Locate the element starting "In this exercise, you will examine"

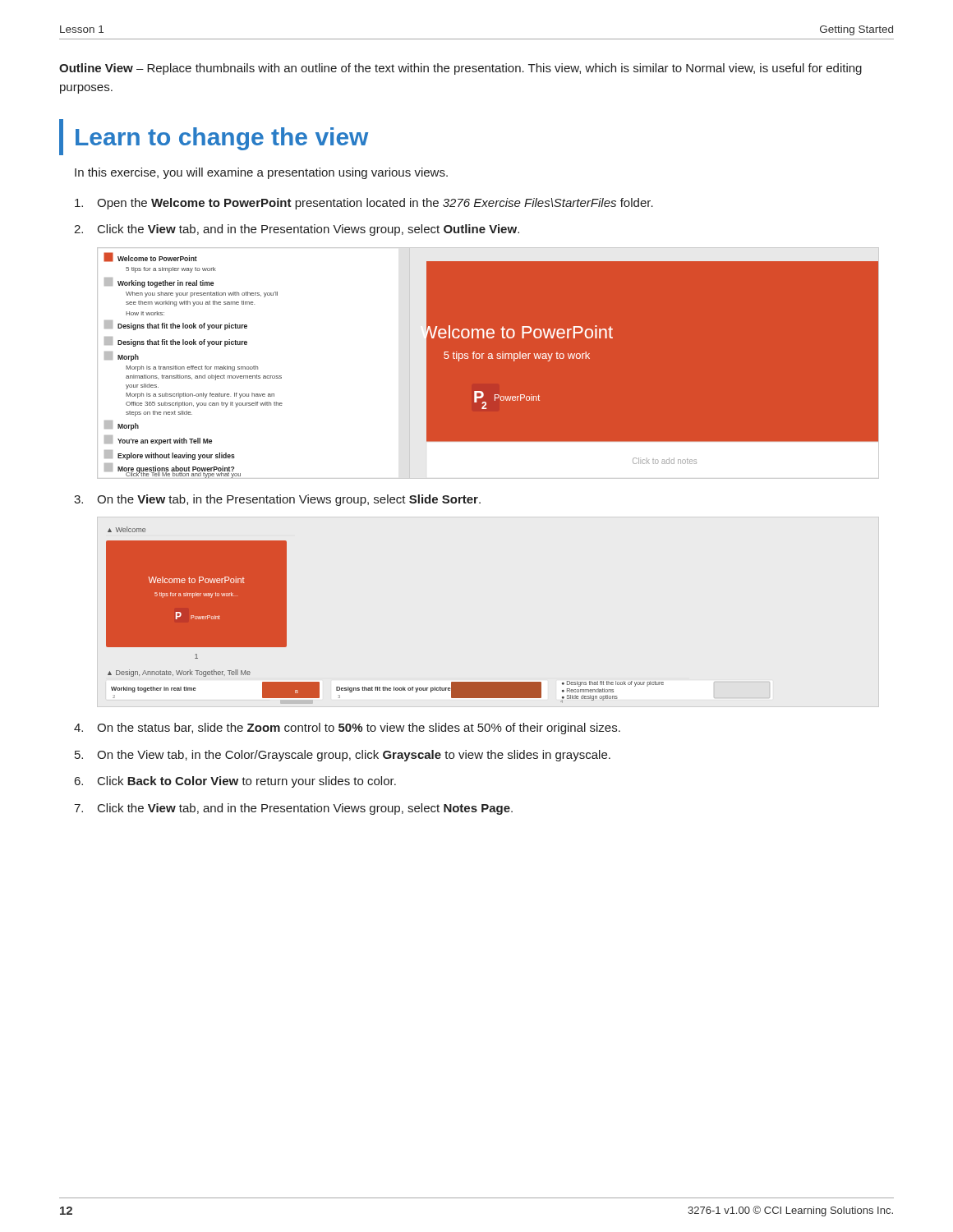261,172
